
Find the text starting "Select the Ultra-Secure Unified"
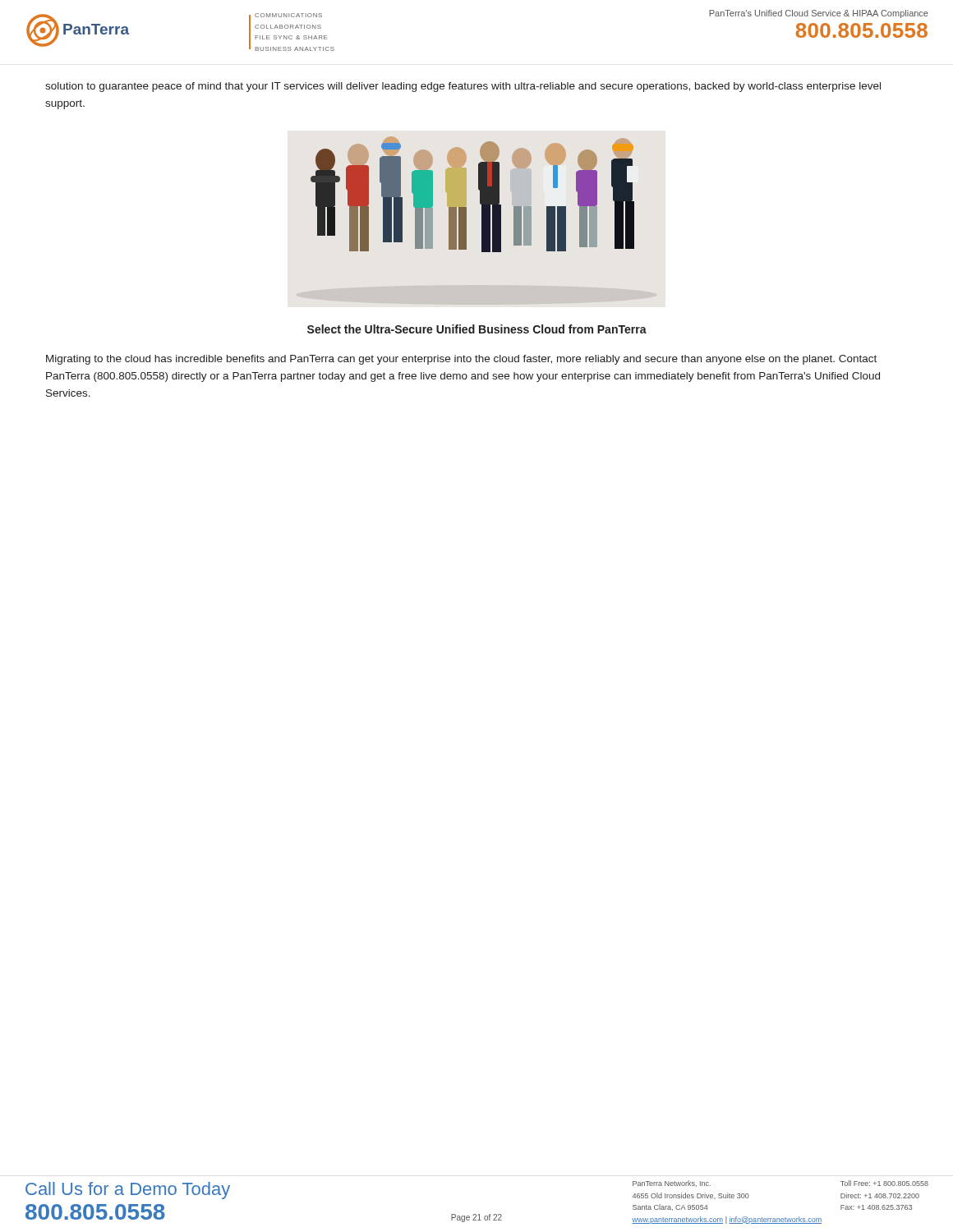tap(476, 329)
